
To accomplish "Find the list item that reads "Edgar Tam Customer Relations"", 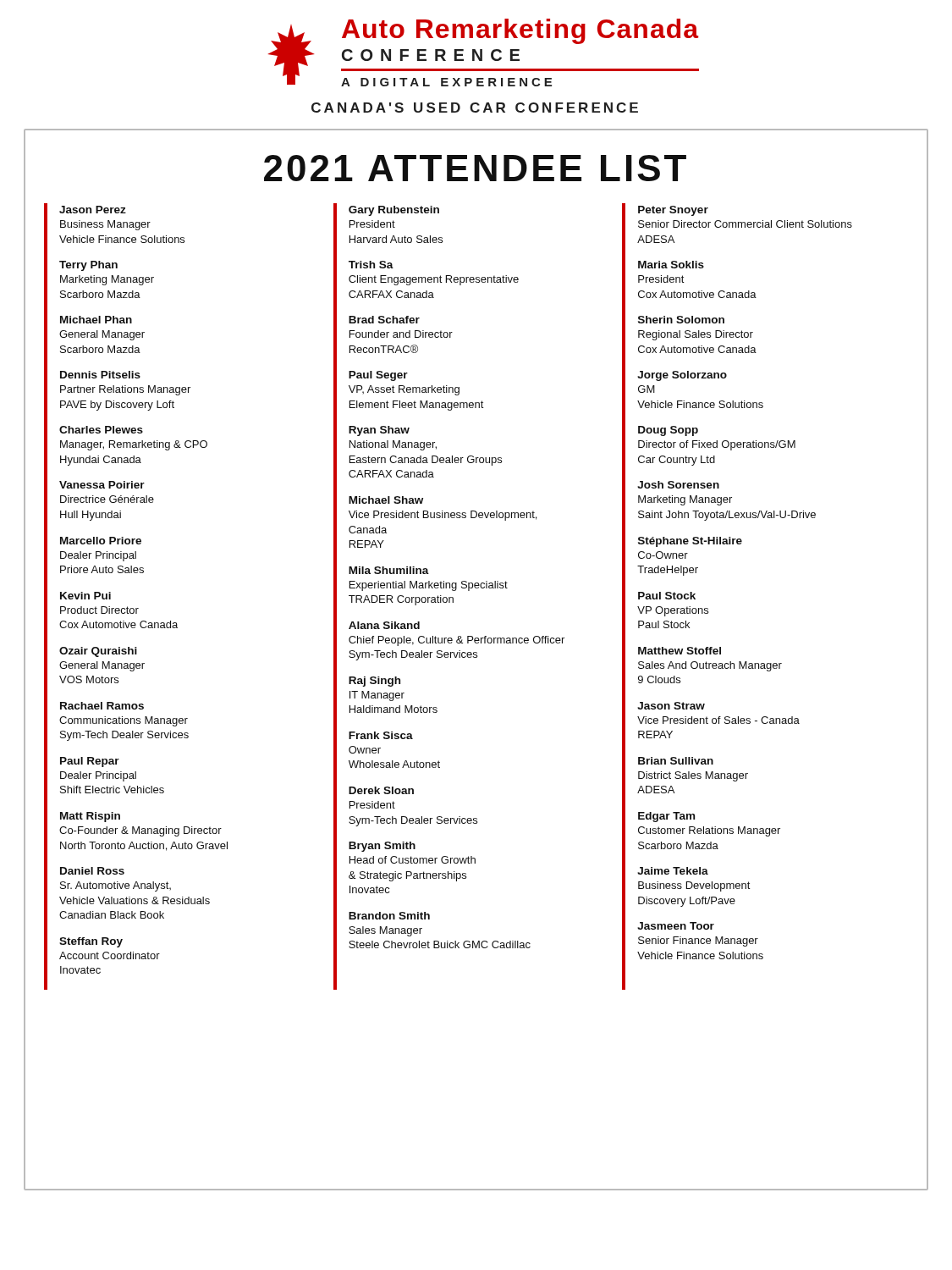I will click(x=767, y=831).
